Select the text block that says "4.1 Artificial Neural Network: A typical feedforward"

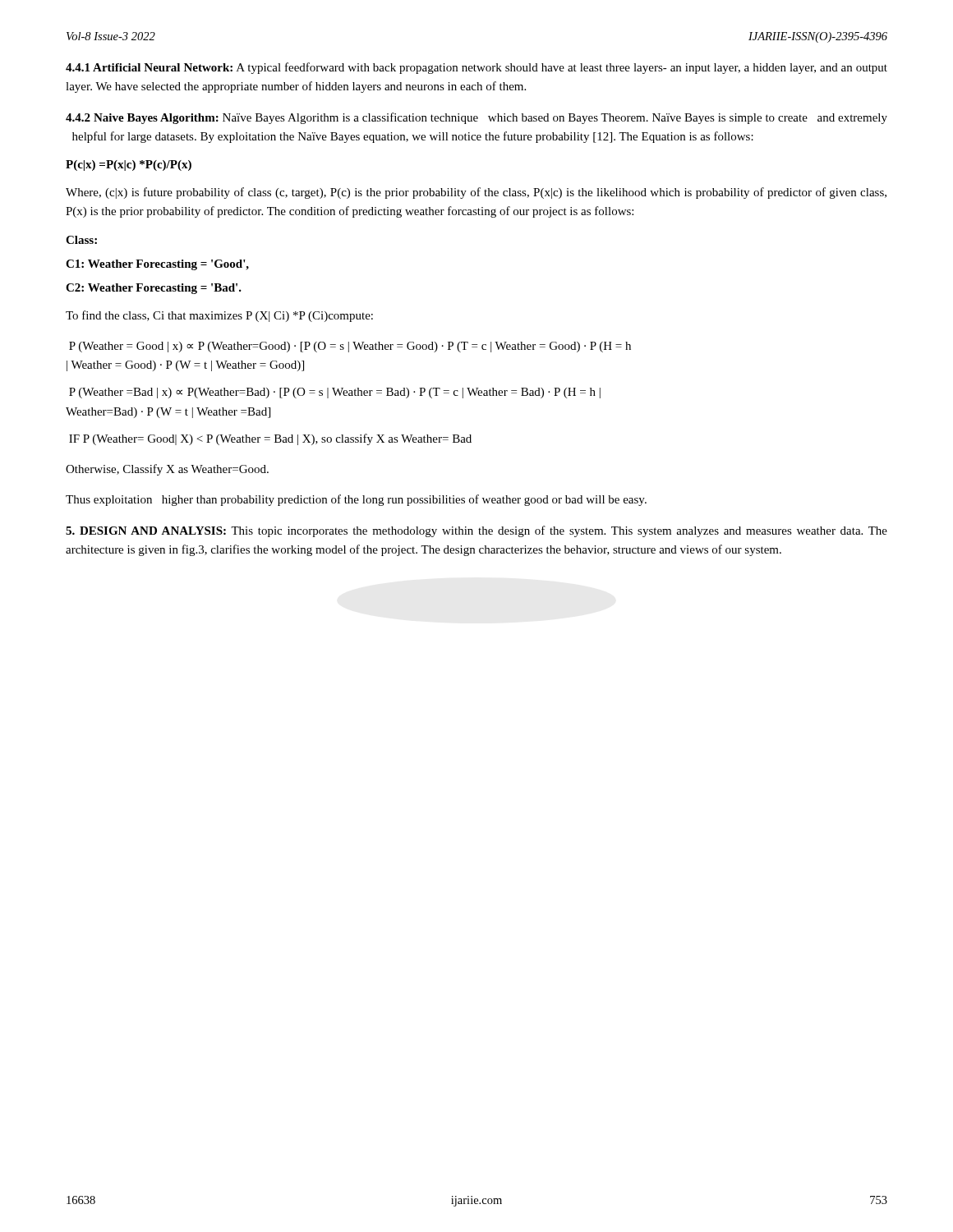pyautogui.click(x=476, y=77)
